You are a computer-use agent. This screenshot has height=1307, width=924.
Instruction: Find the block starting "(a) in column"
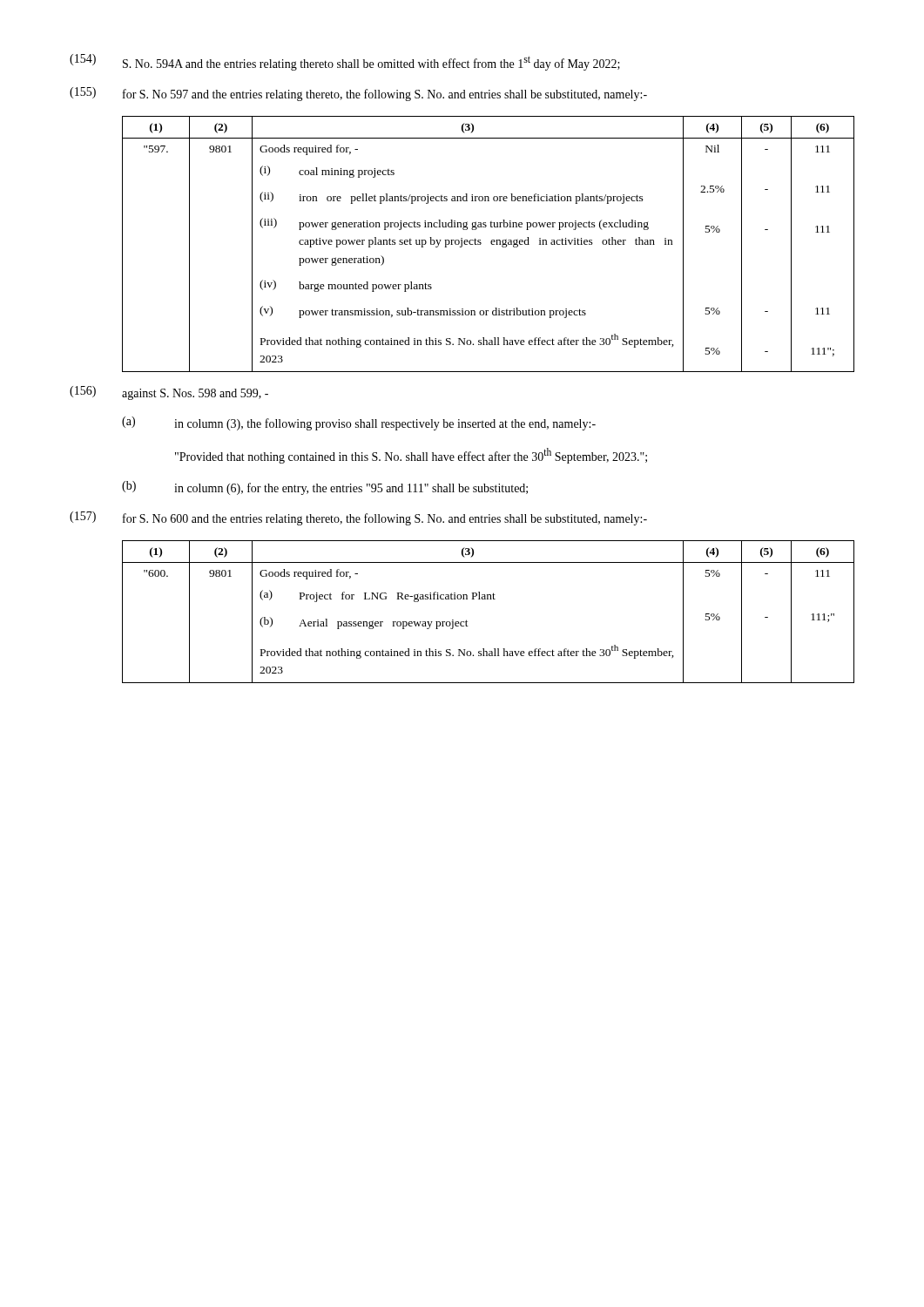[488, 424]
